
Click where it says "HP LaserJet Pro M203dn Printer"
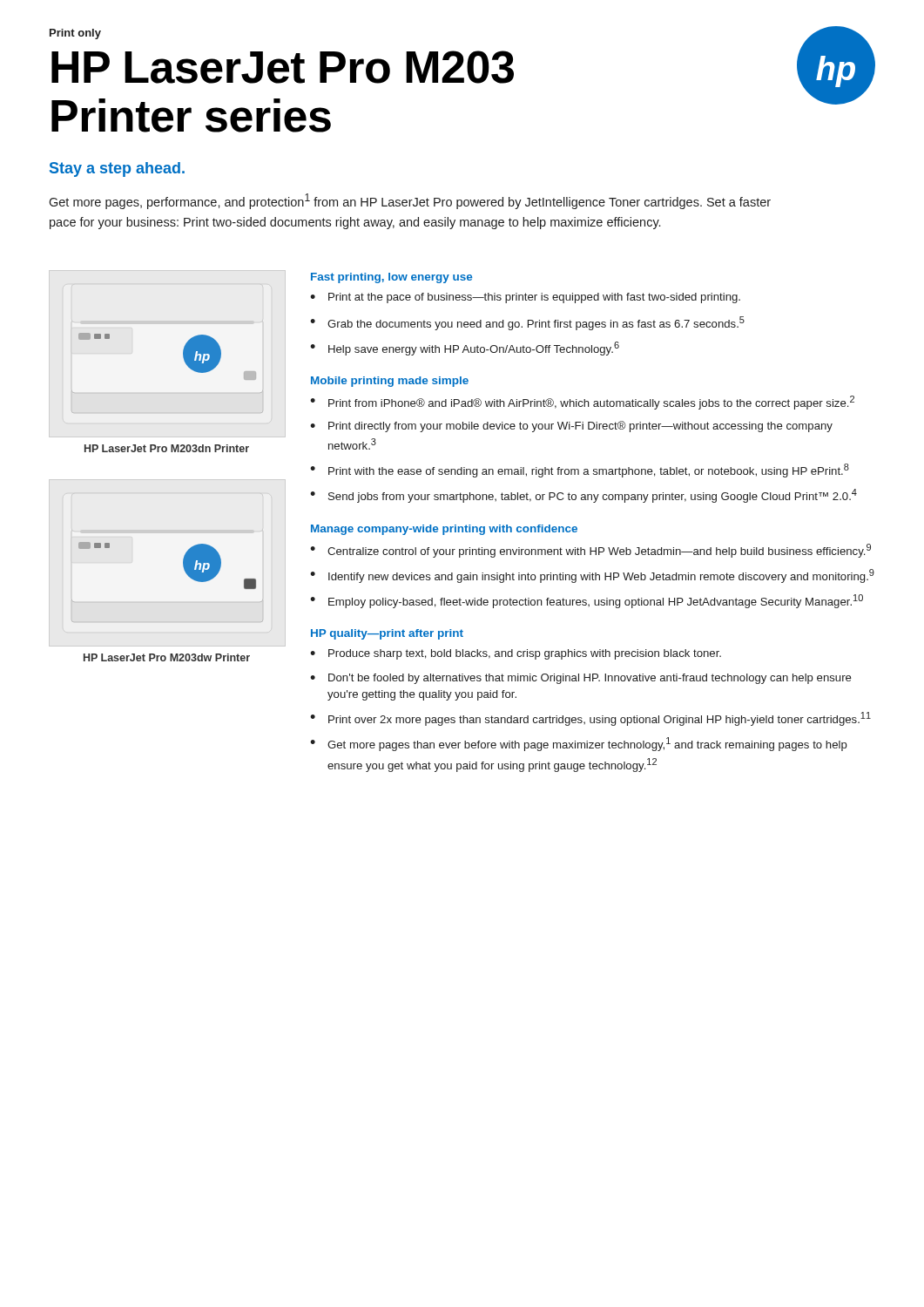166,449
